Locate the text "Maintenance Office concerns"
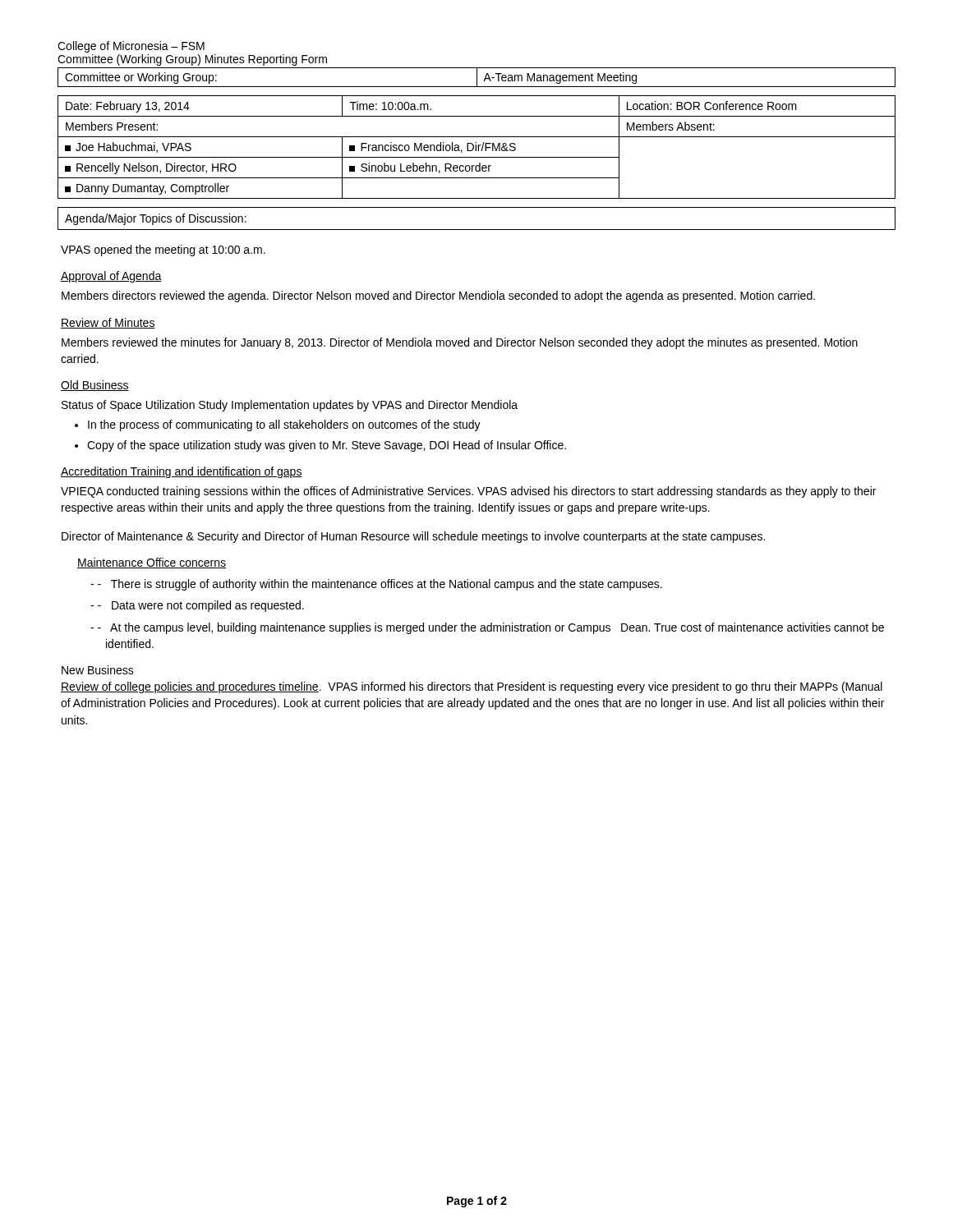Image resolution: width=953 pixels, height=1232 pixels. 152,563
